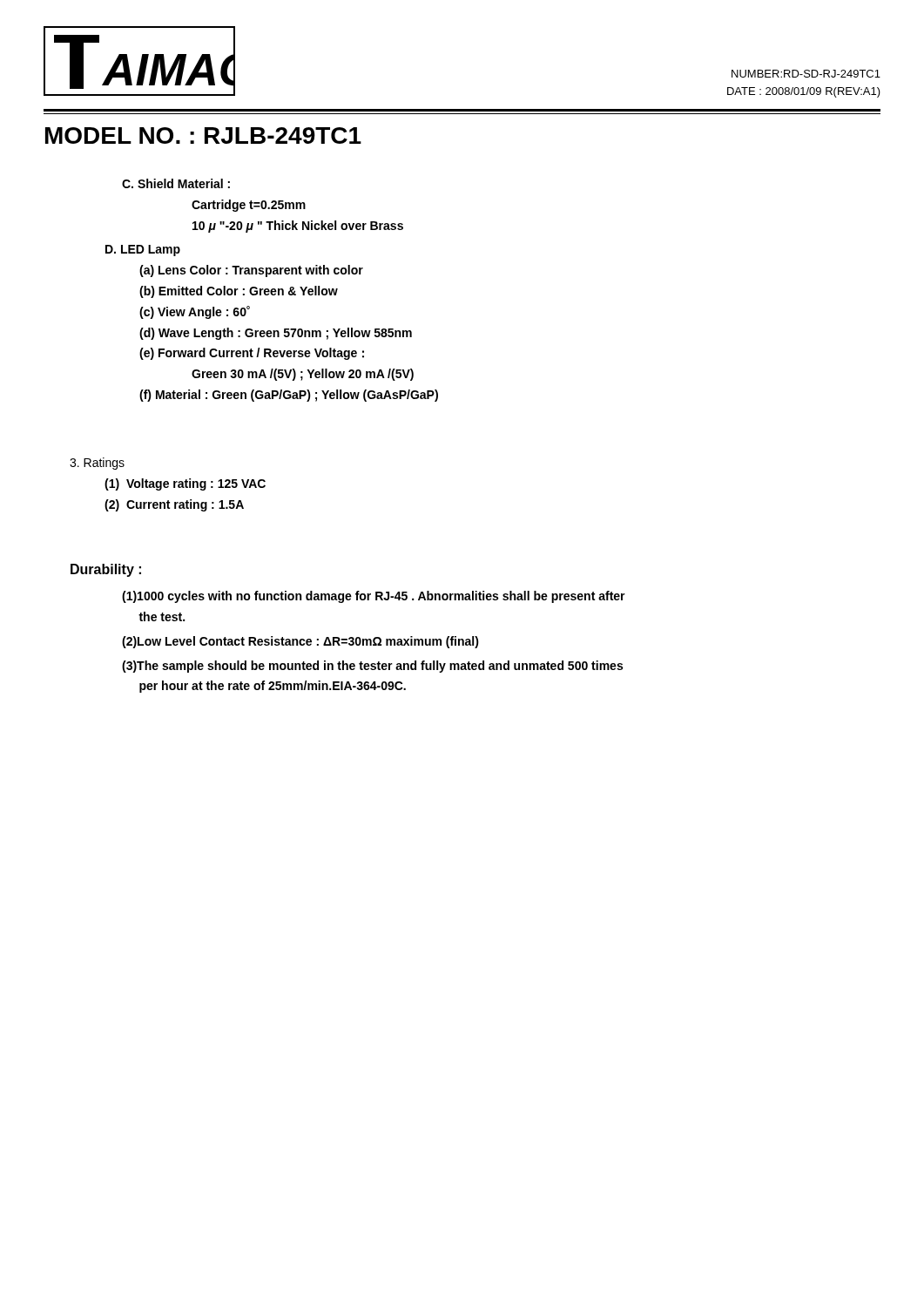The width and height of the screenshot is (924, 1307).
Task: Click on the passage starting "(2) Current rating : 1.5A"
Action: coord(174,504)
